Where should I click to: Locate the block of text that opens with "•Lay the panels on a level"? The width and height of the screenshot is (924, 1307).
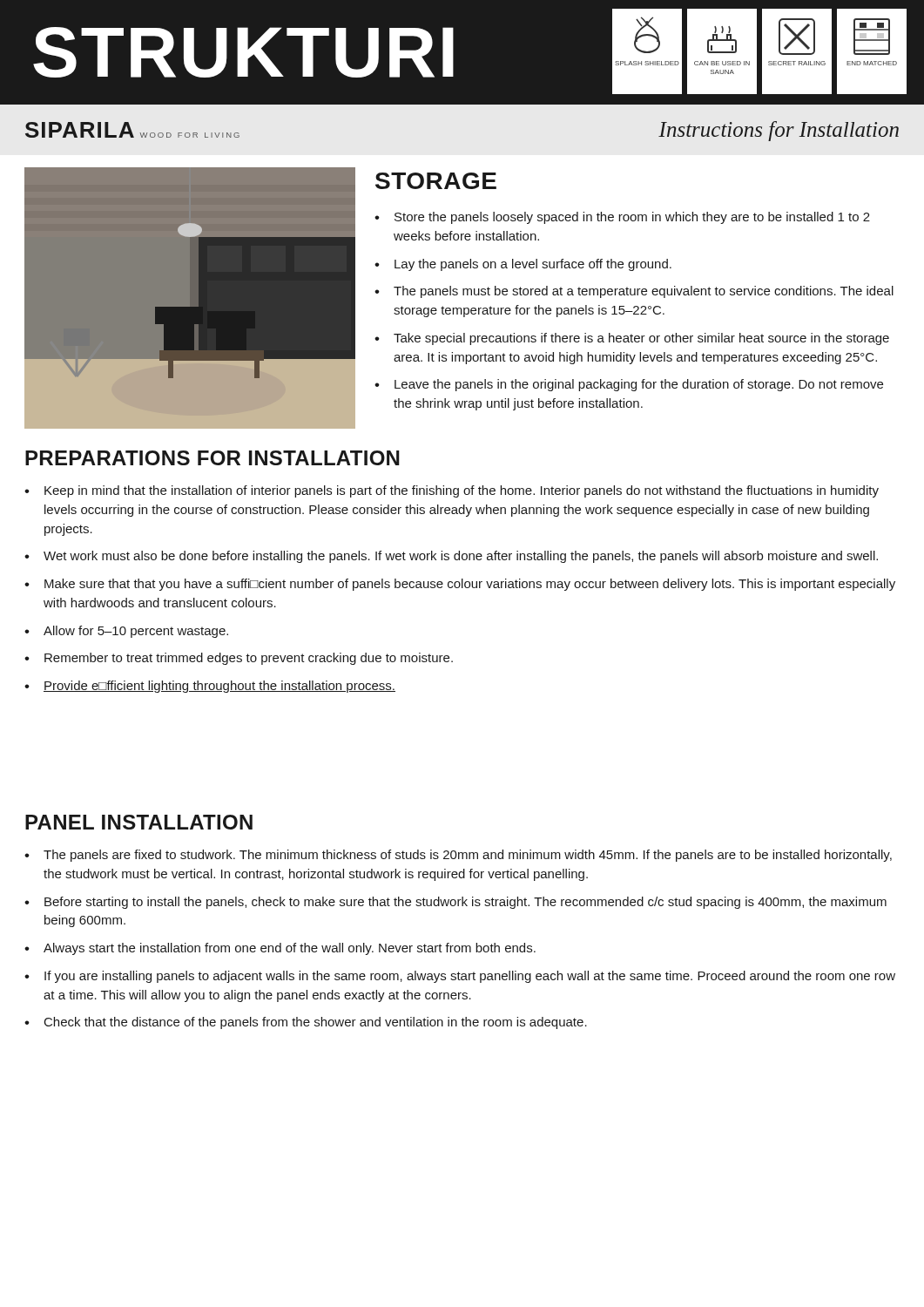pyautogui.click(x=523, y=263)
